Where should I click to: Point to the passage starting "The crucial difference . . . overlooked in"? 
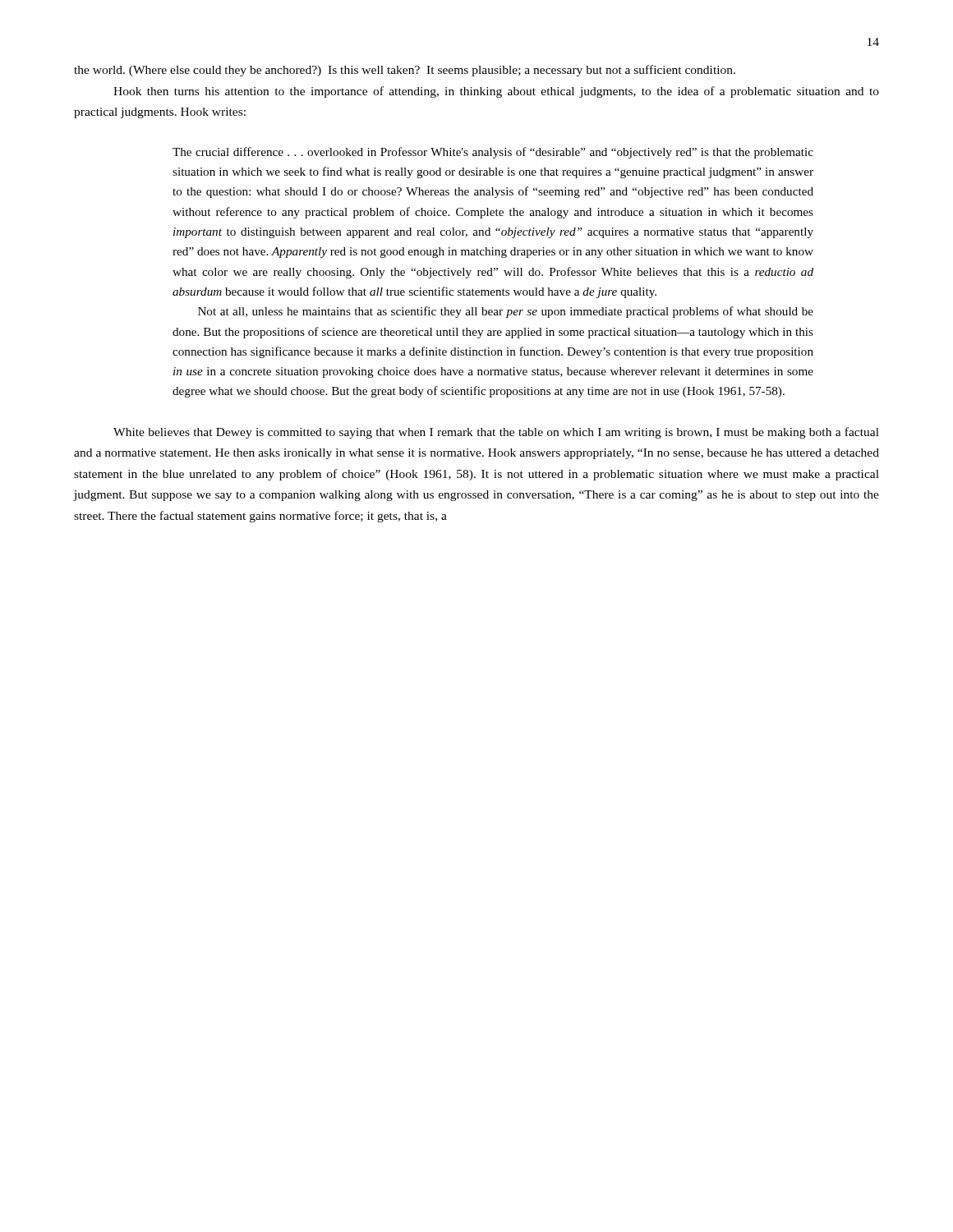(x=493, y=272)
